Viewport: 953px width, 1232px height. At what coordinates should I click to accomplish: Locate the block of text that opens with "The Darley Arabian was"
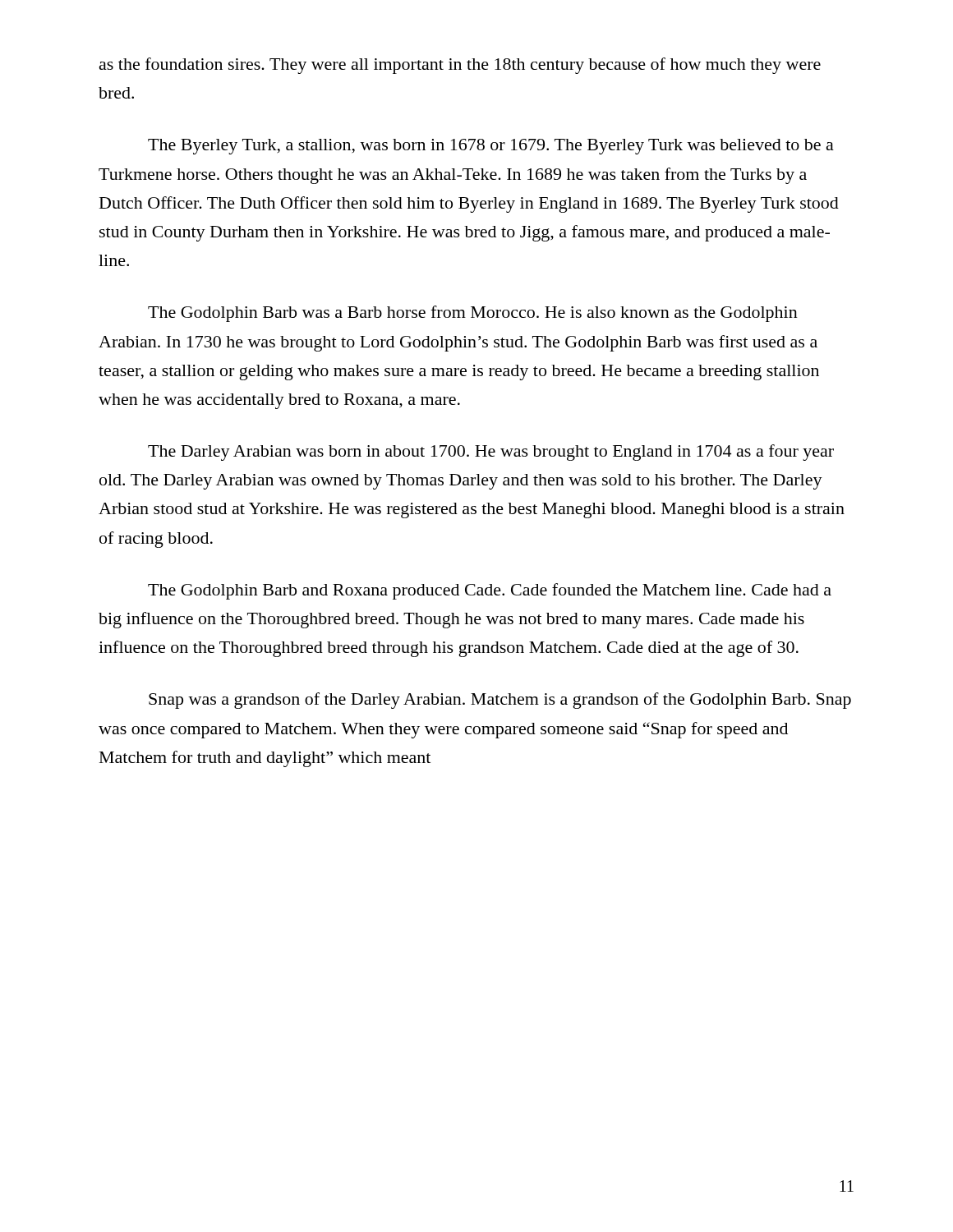476,494
